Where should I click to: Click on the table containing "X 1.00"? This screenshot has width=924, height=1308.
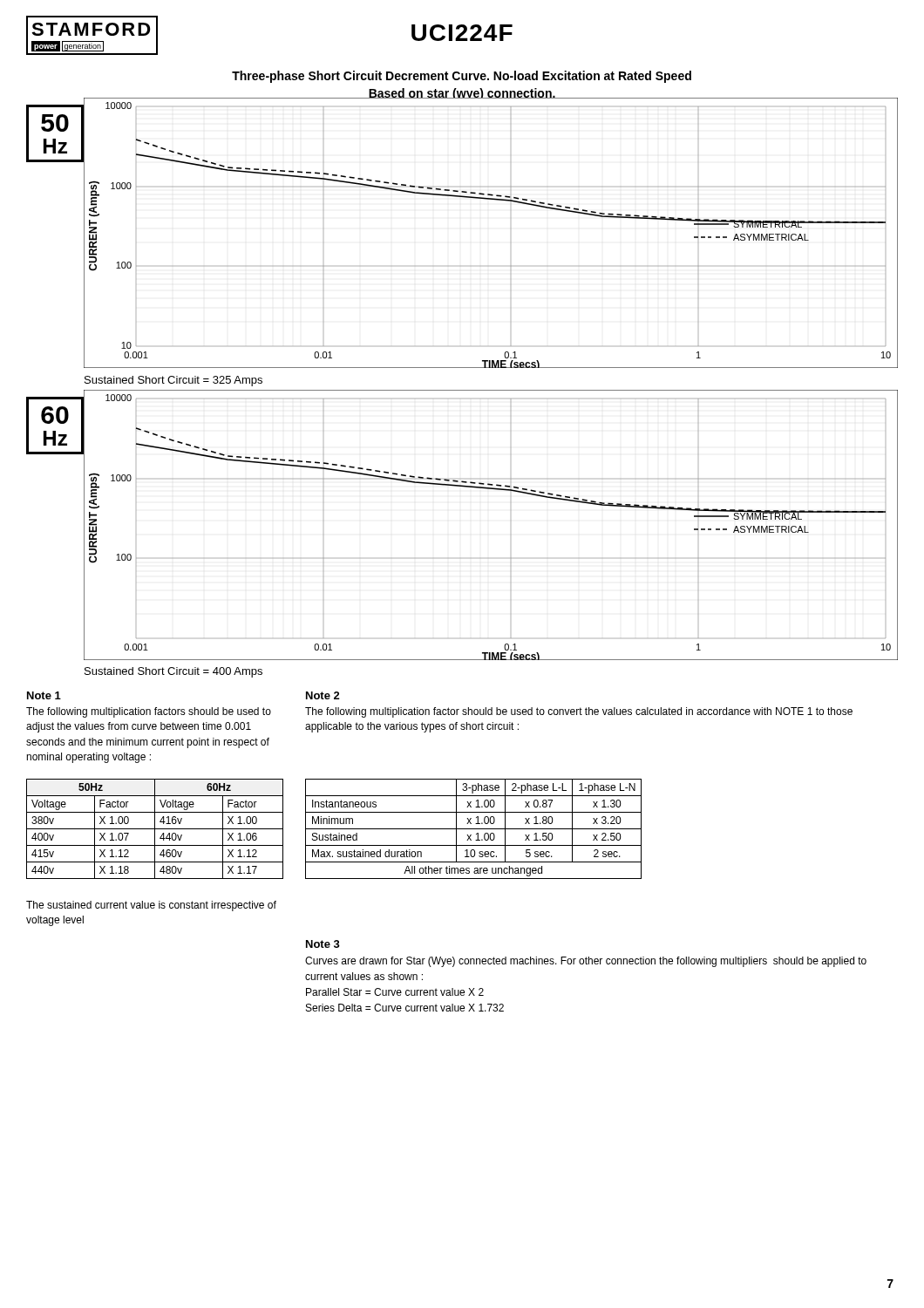pos(155,829)
